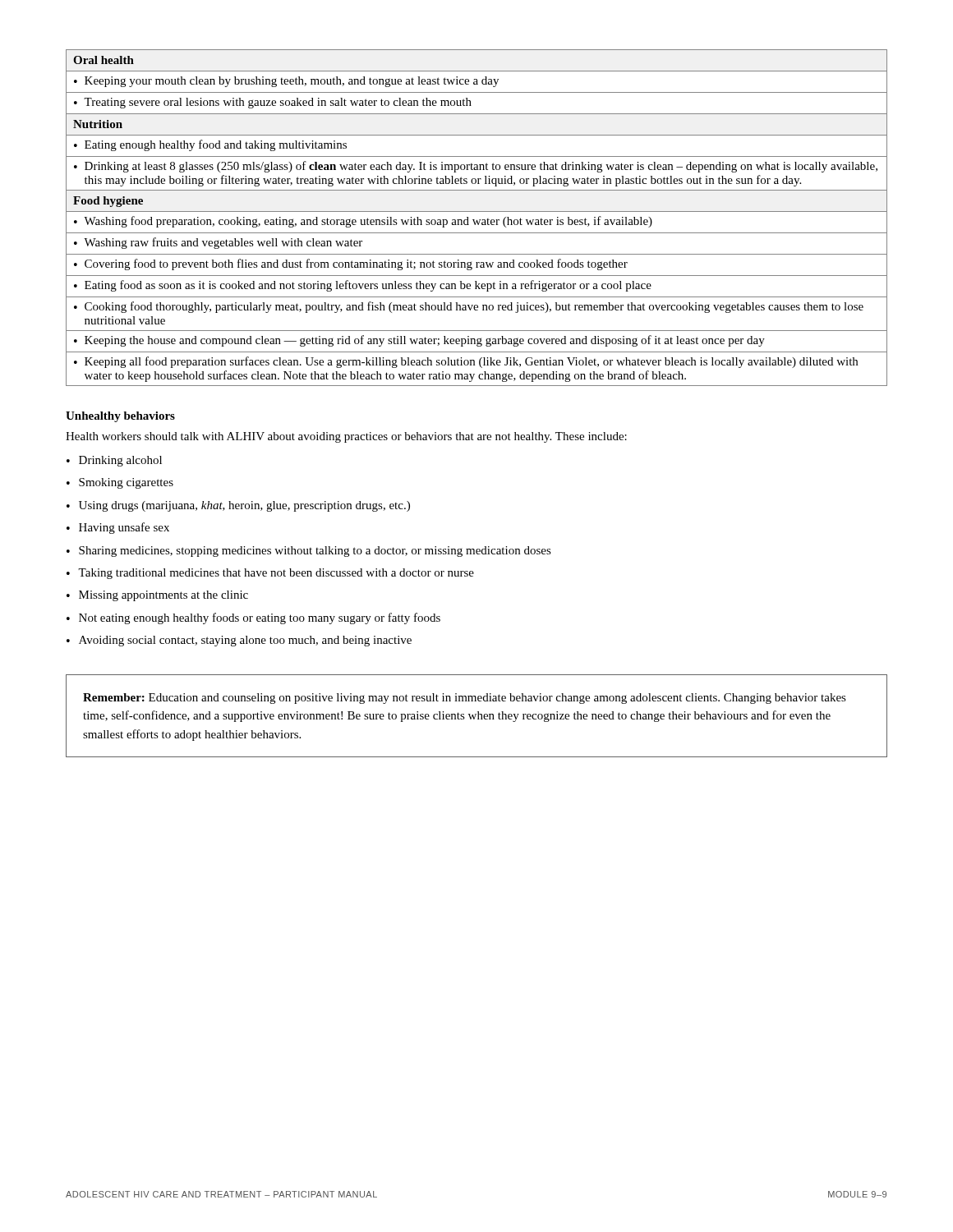Point to the text block starting "•Smoking cigarettes"
Viewport: 953px width, 1232px height.
(x=120, y=484)
